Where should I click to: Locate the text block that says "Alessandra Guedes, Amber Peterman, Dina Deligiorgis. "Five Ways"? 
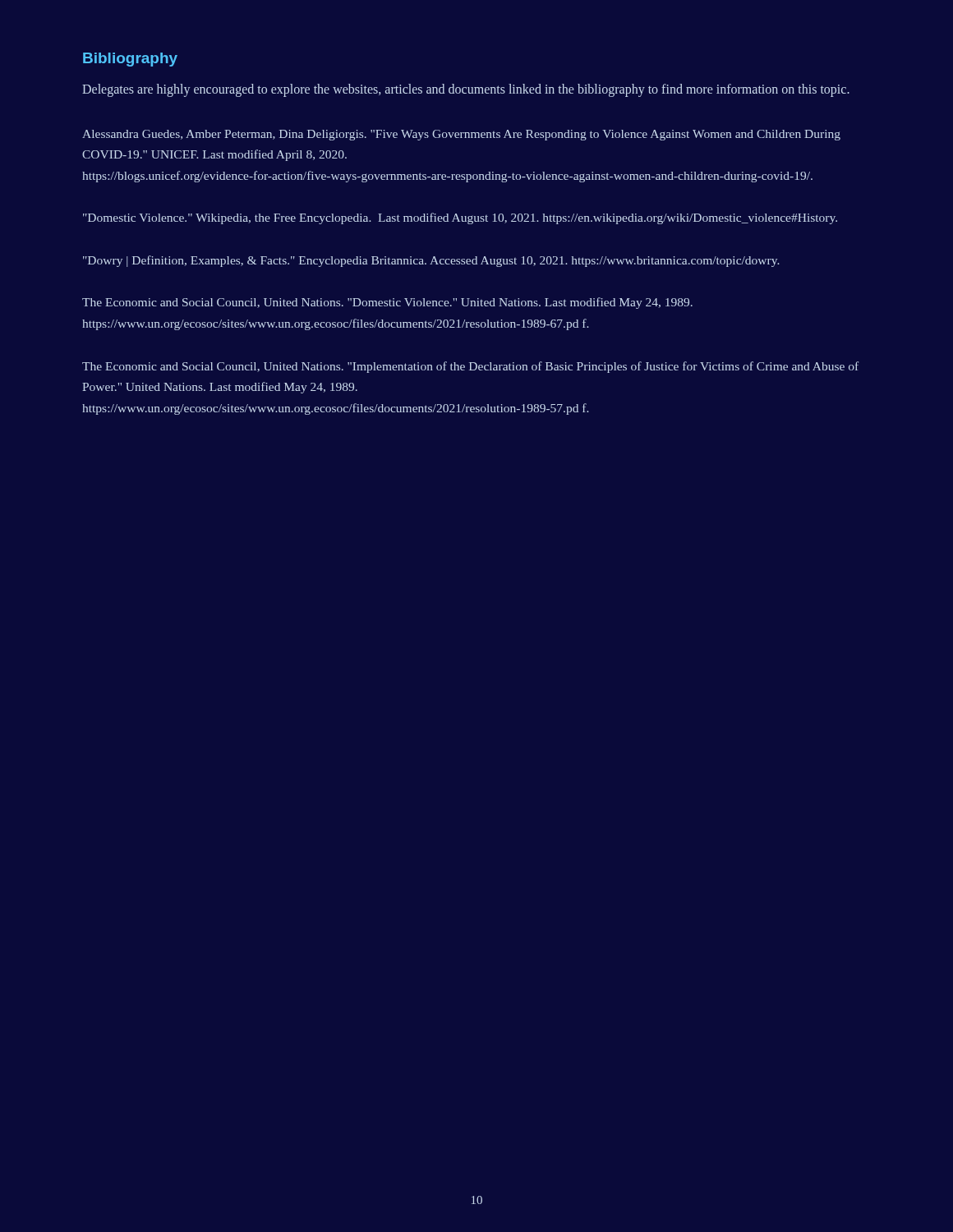[461, 135]
